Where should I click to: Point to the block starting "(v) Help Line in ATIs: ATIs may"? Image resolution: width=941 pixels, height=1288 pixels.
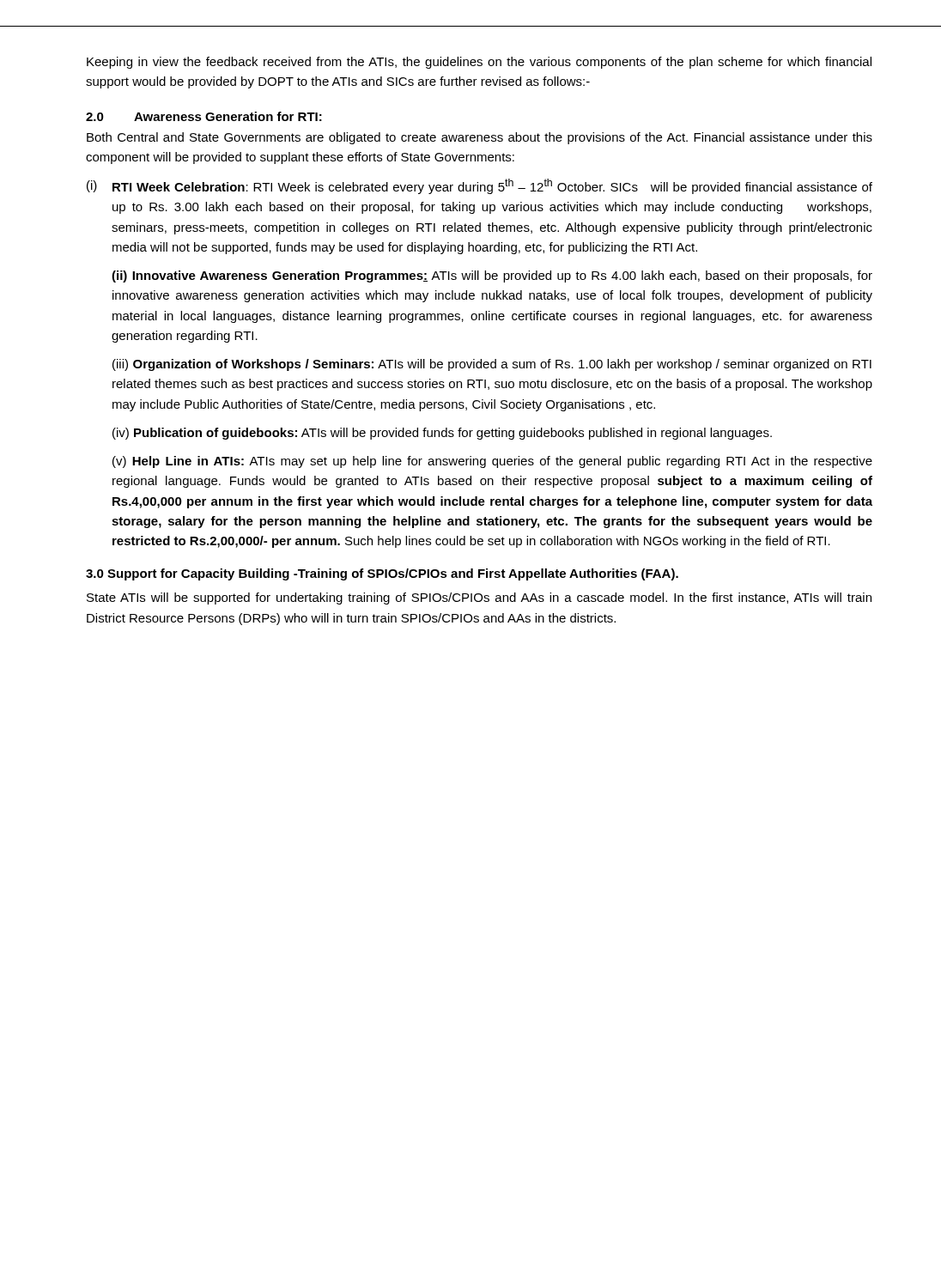point(479,501)
